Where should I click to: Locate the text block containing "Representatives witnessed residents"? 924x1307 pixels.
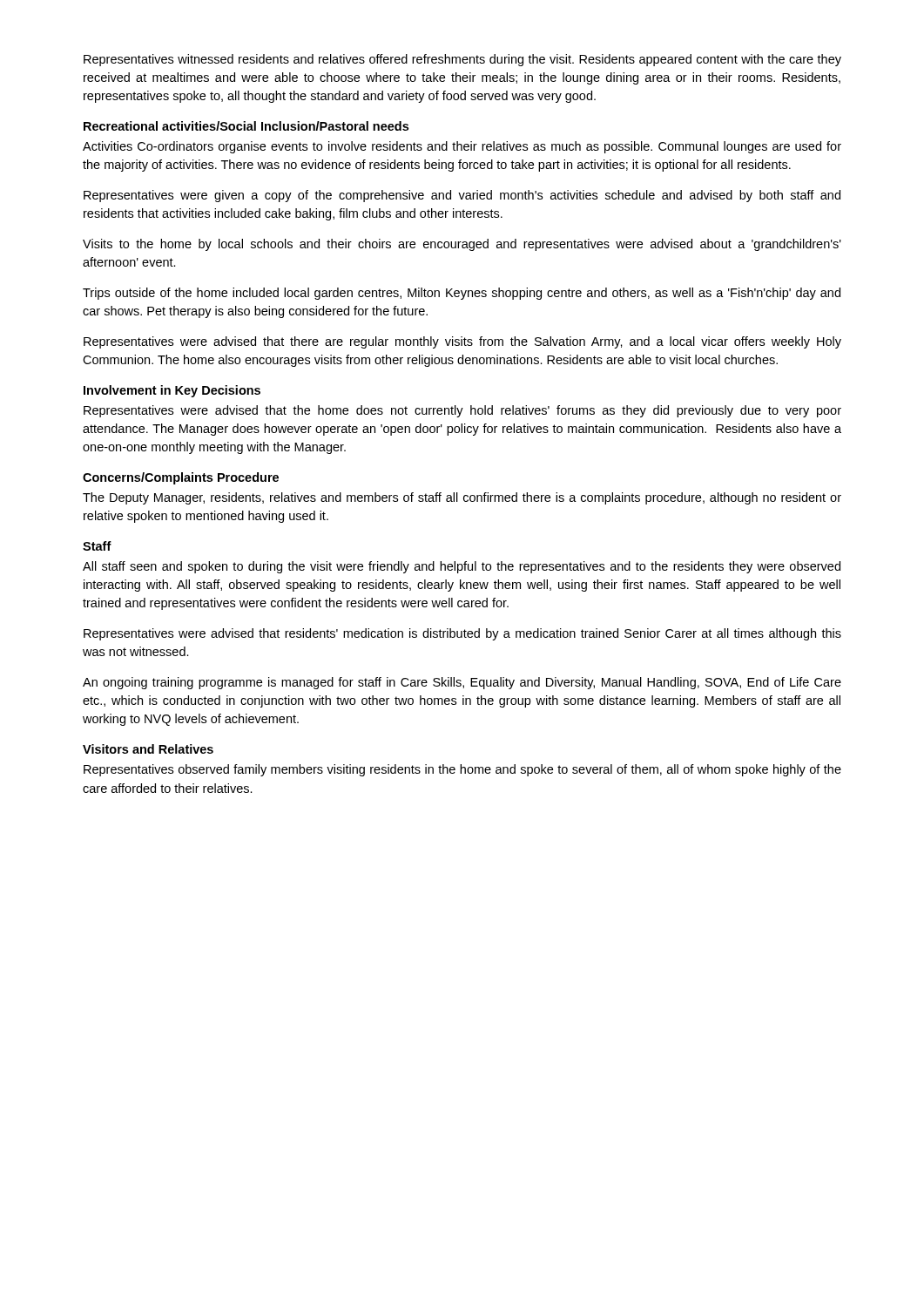coord(462,78)
